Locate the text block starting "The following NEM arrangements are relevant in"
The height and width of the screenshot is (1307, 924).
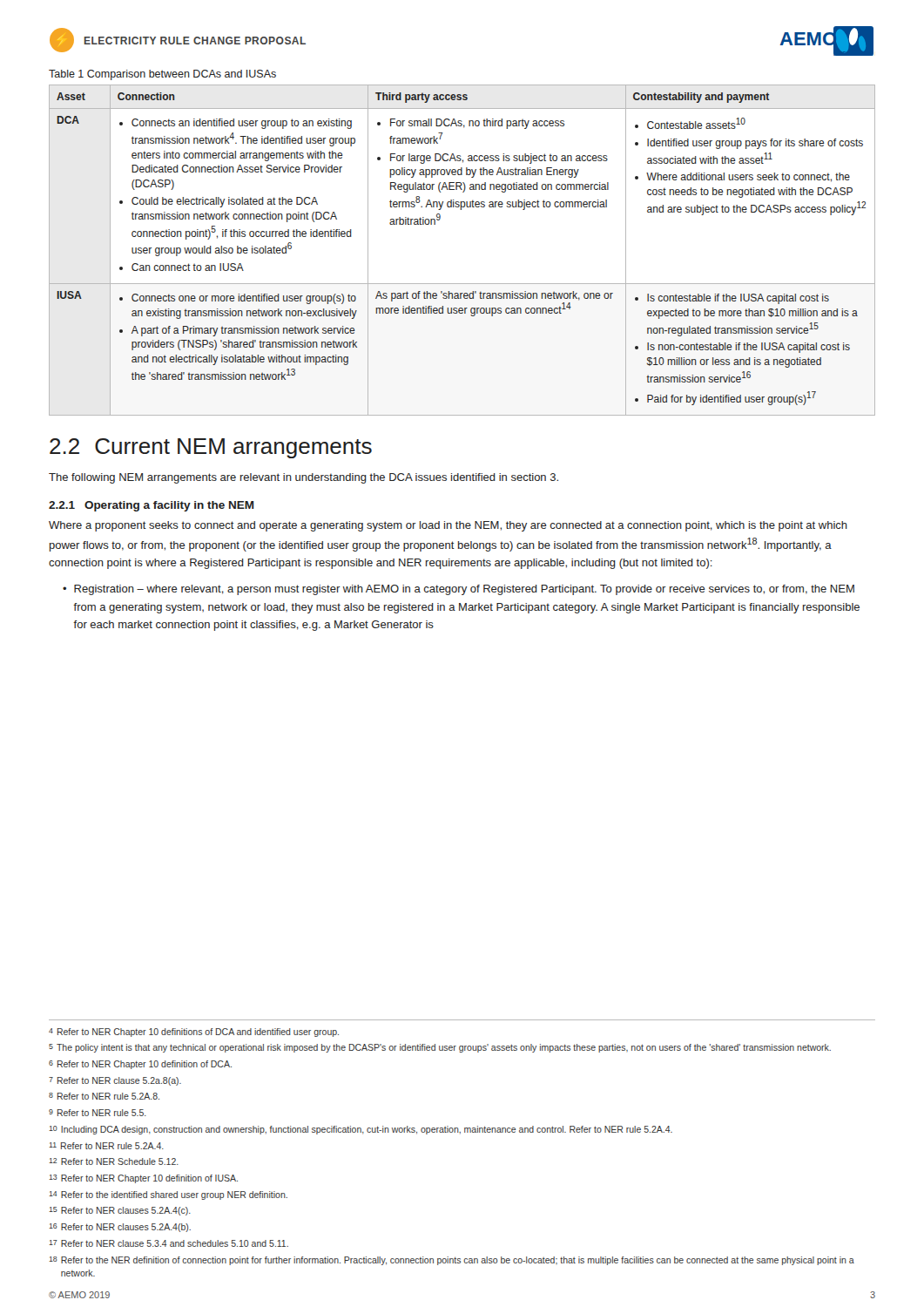pos(304,477)
